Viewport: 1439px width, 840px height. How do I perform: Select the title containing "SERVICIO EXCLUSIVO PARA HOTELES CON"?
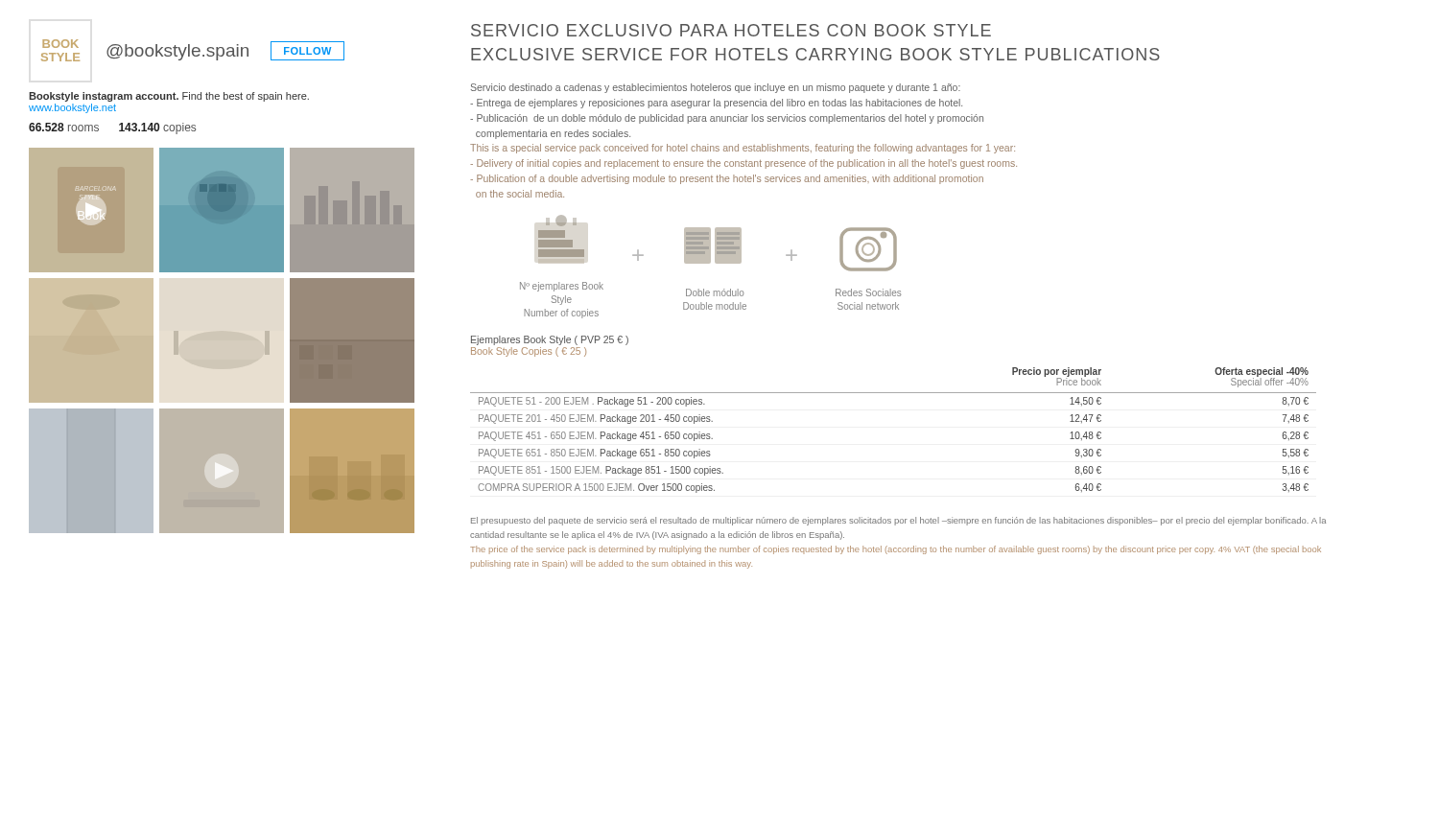(940, 43)
